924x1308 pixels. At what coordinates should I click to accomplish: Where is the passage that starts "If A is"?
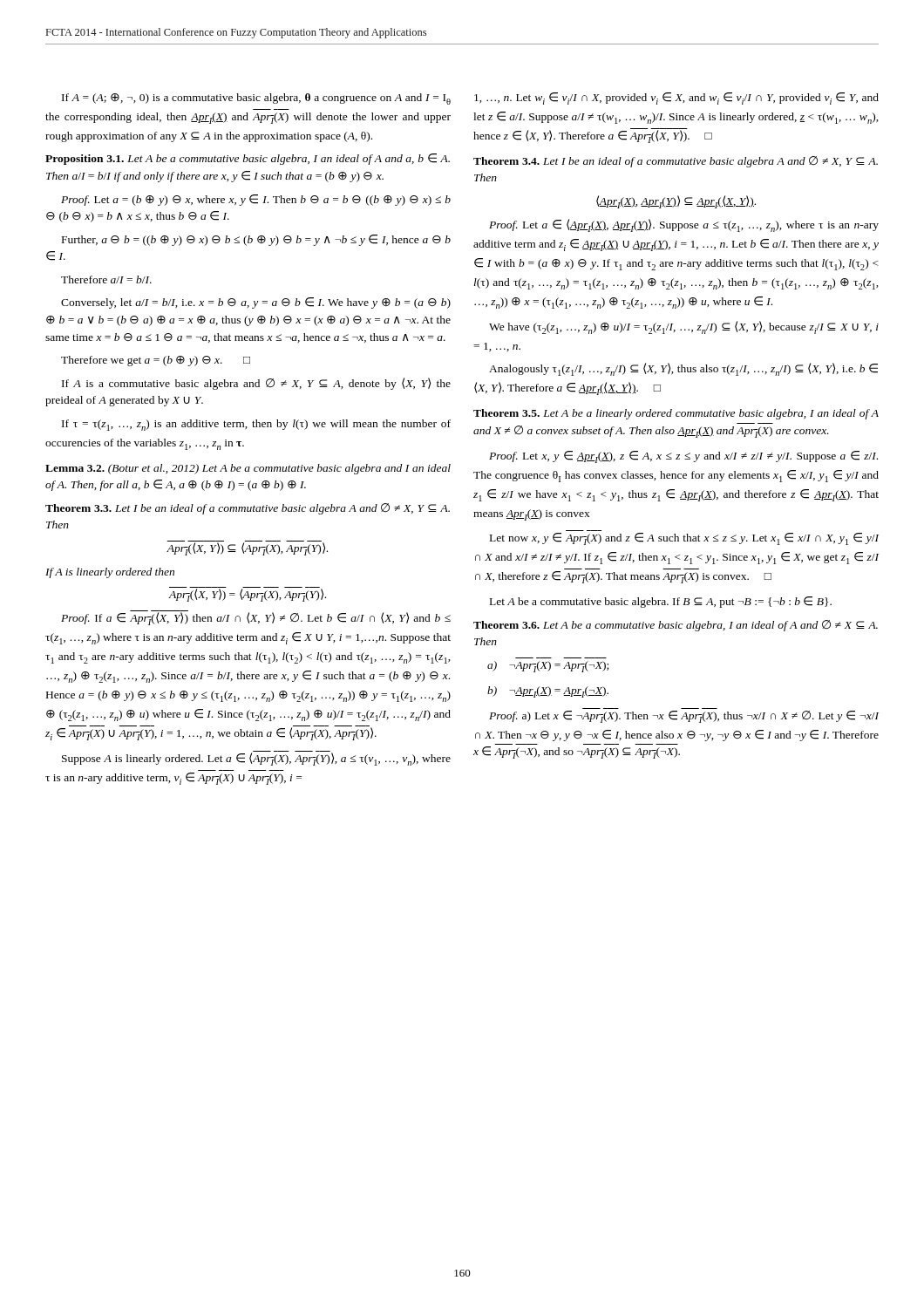click(248, 414)
